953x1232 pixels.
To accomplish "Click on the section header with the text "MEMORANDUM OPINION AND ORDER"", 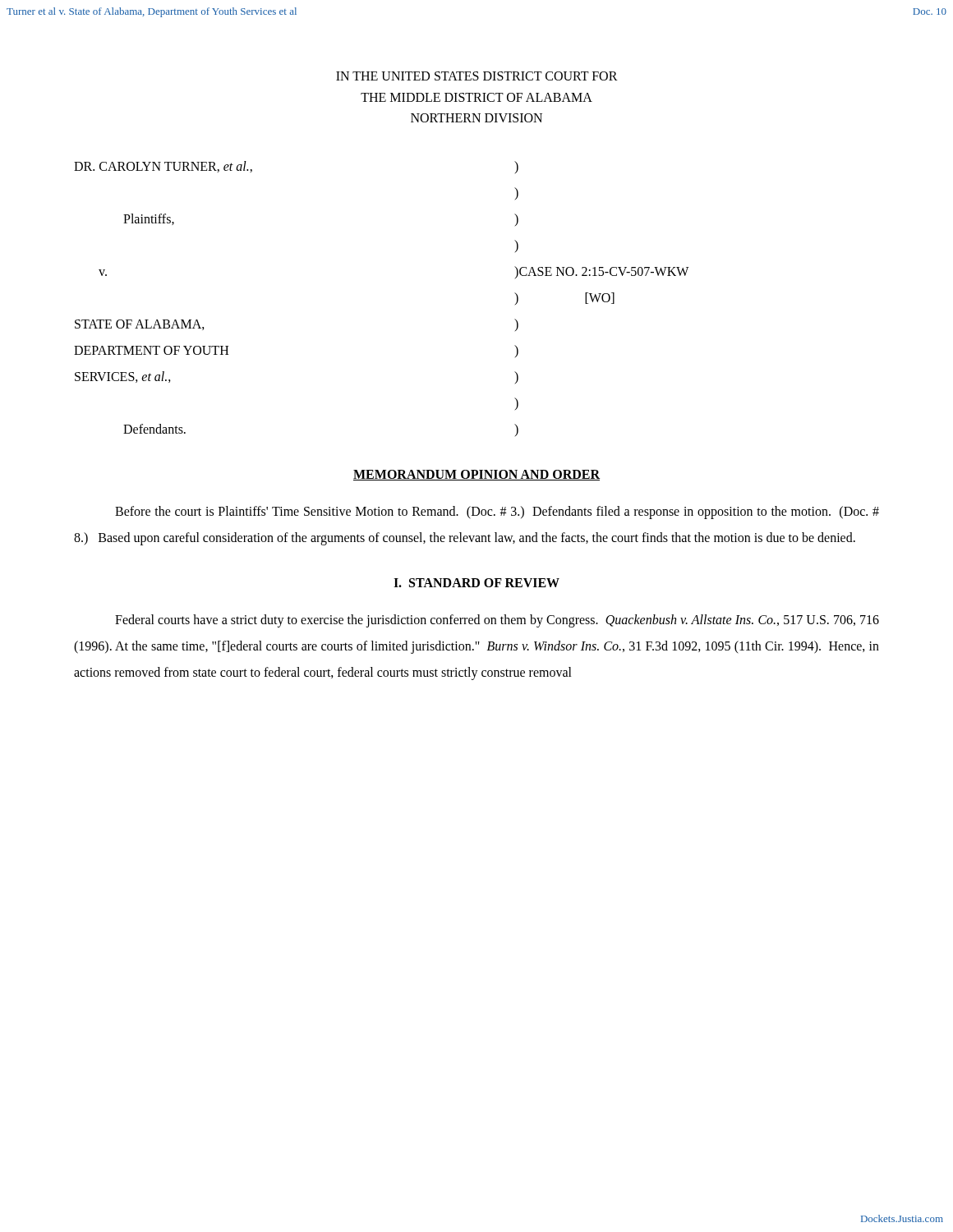I will point(476,474).
